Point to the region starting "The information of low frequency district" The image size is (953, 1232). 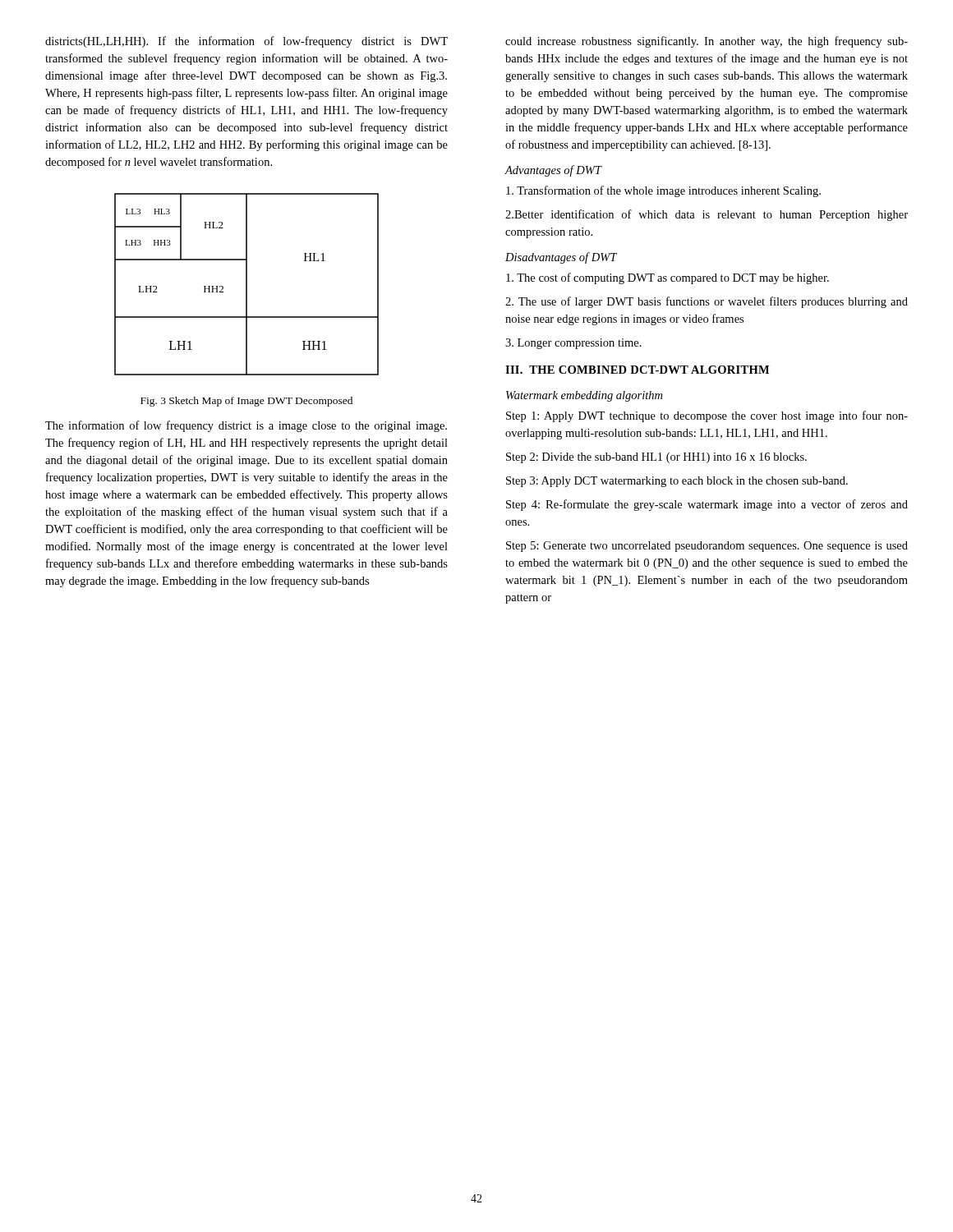click(246, 503)
